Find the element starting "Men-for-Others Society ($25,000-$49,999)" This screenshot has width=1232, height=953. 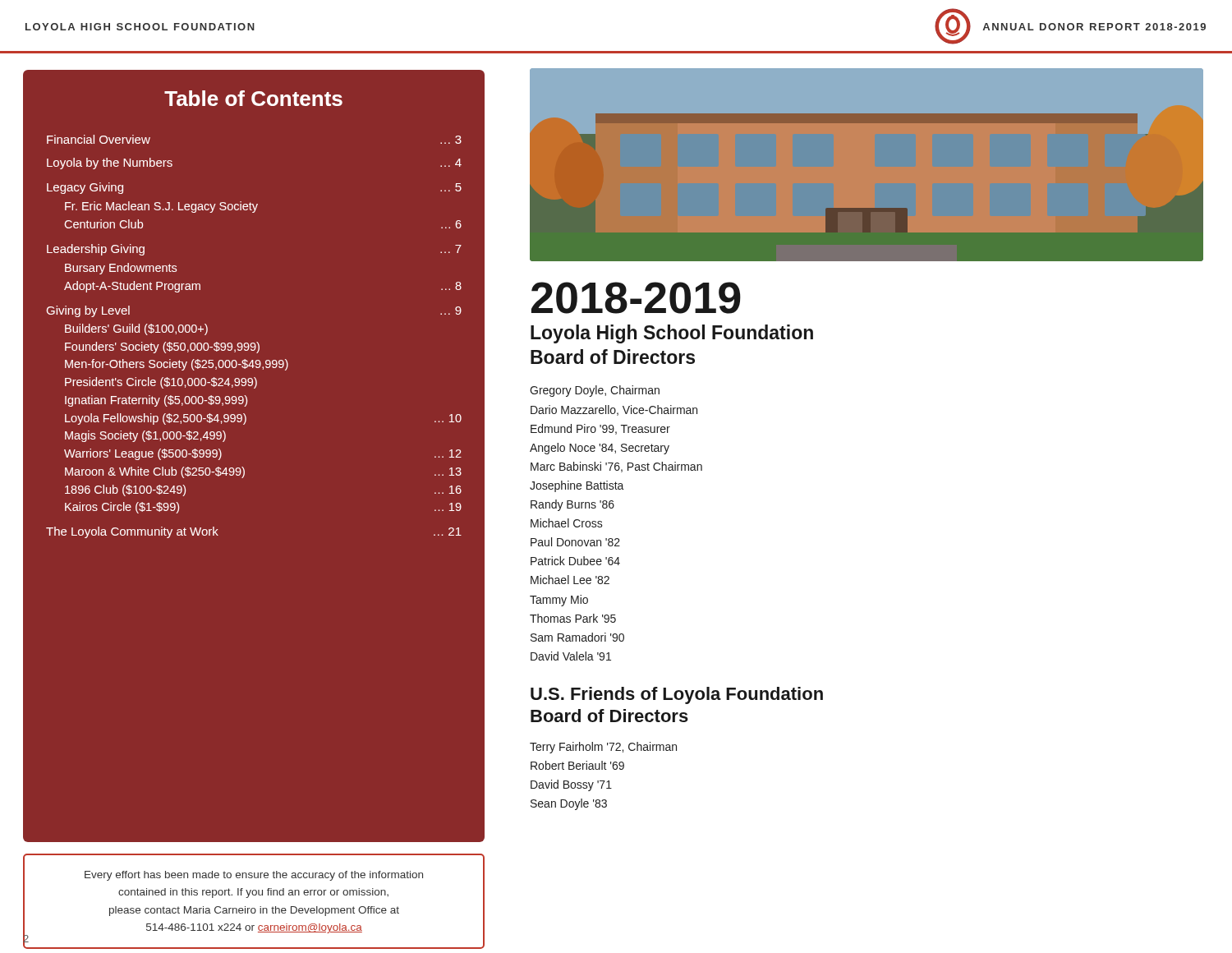point(176,365)
